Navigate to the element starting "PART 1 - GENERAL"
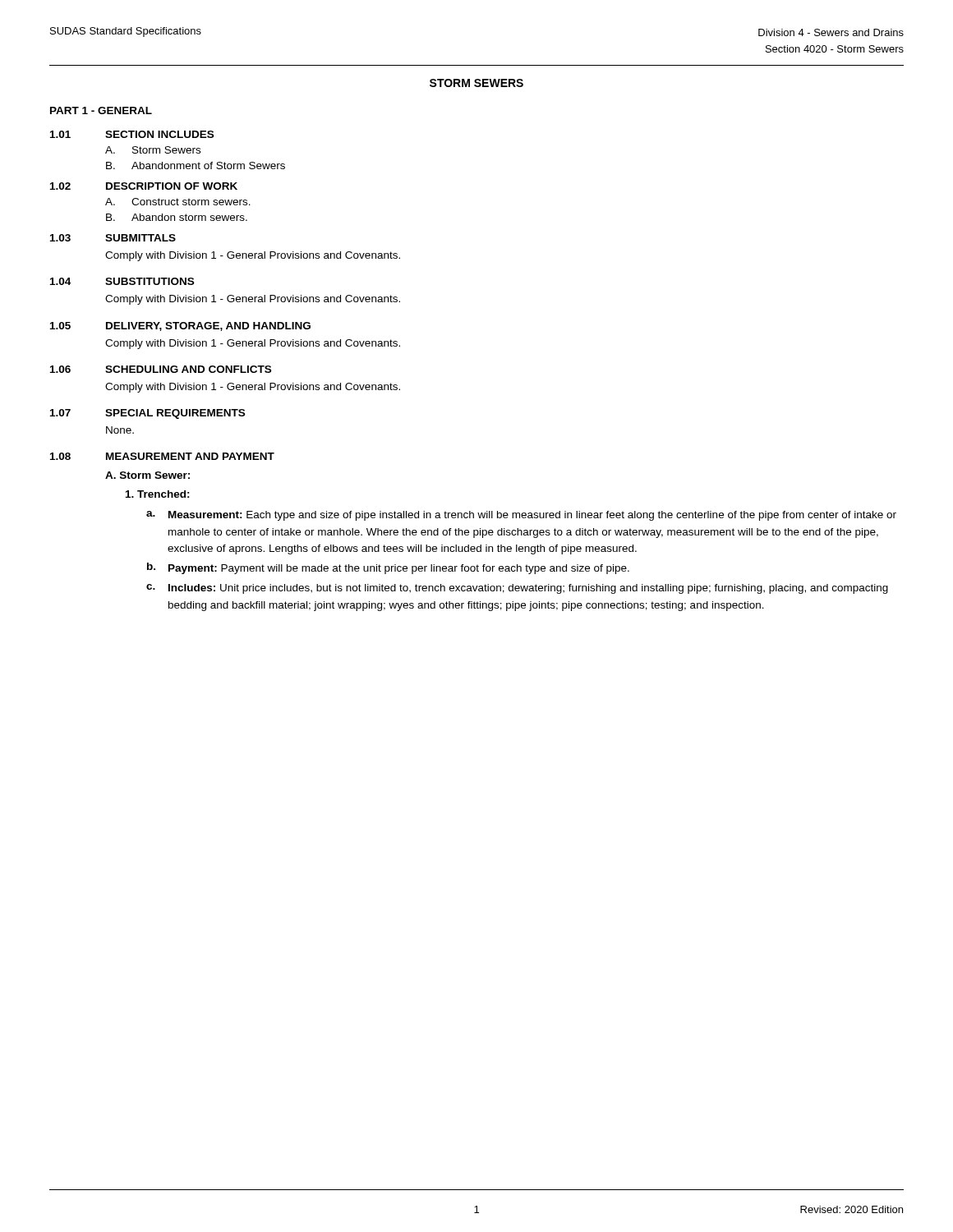The height and width of the screenshot is (1232, 953). [x=101, y=111]
